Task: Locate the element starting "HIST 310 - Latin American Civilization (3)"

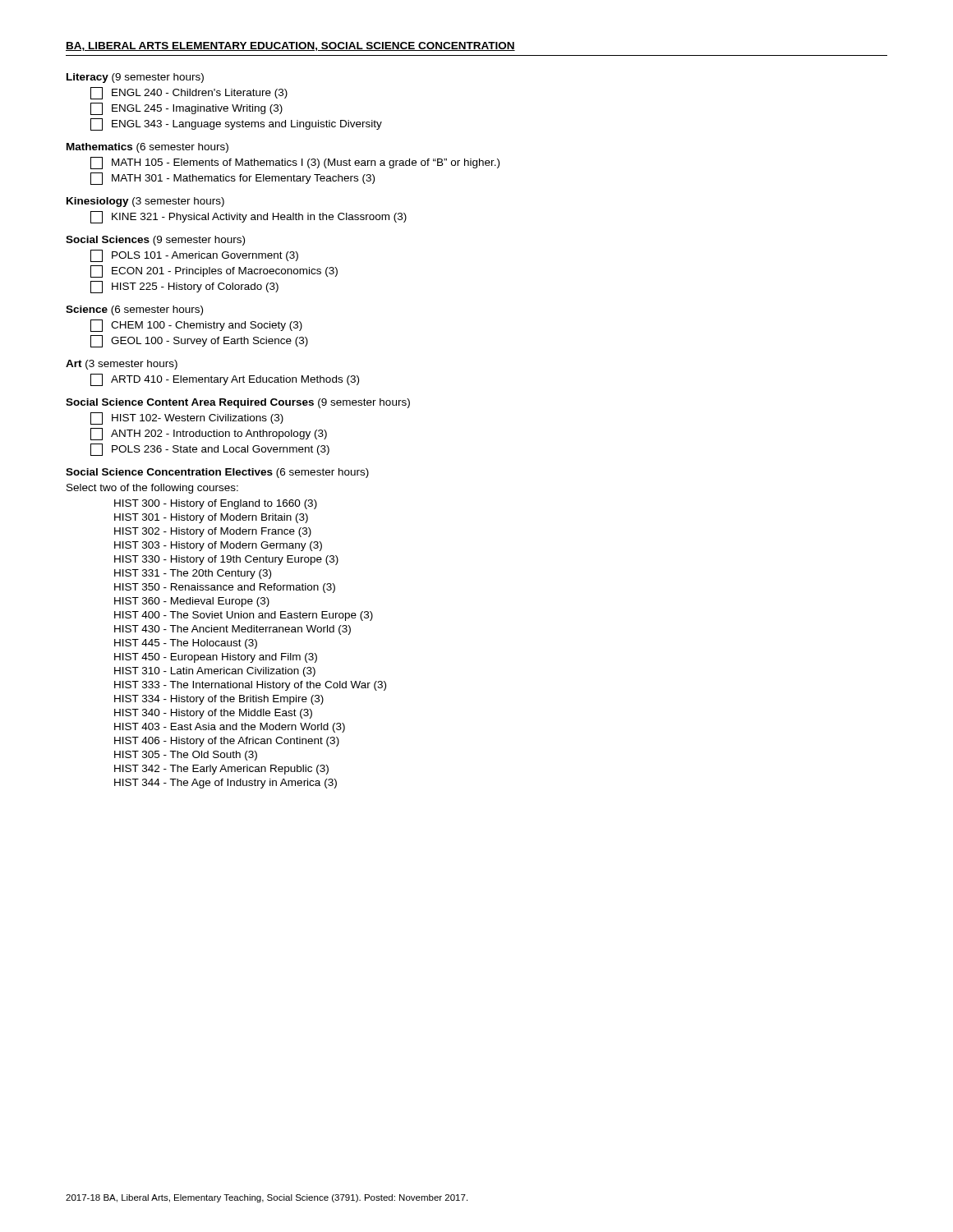Action: [215, 671]
